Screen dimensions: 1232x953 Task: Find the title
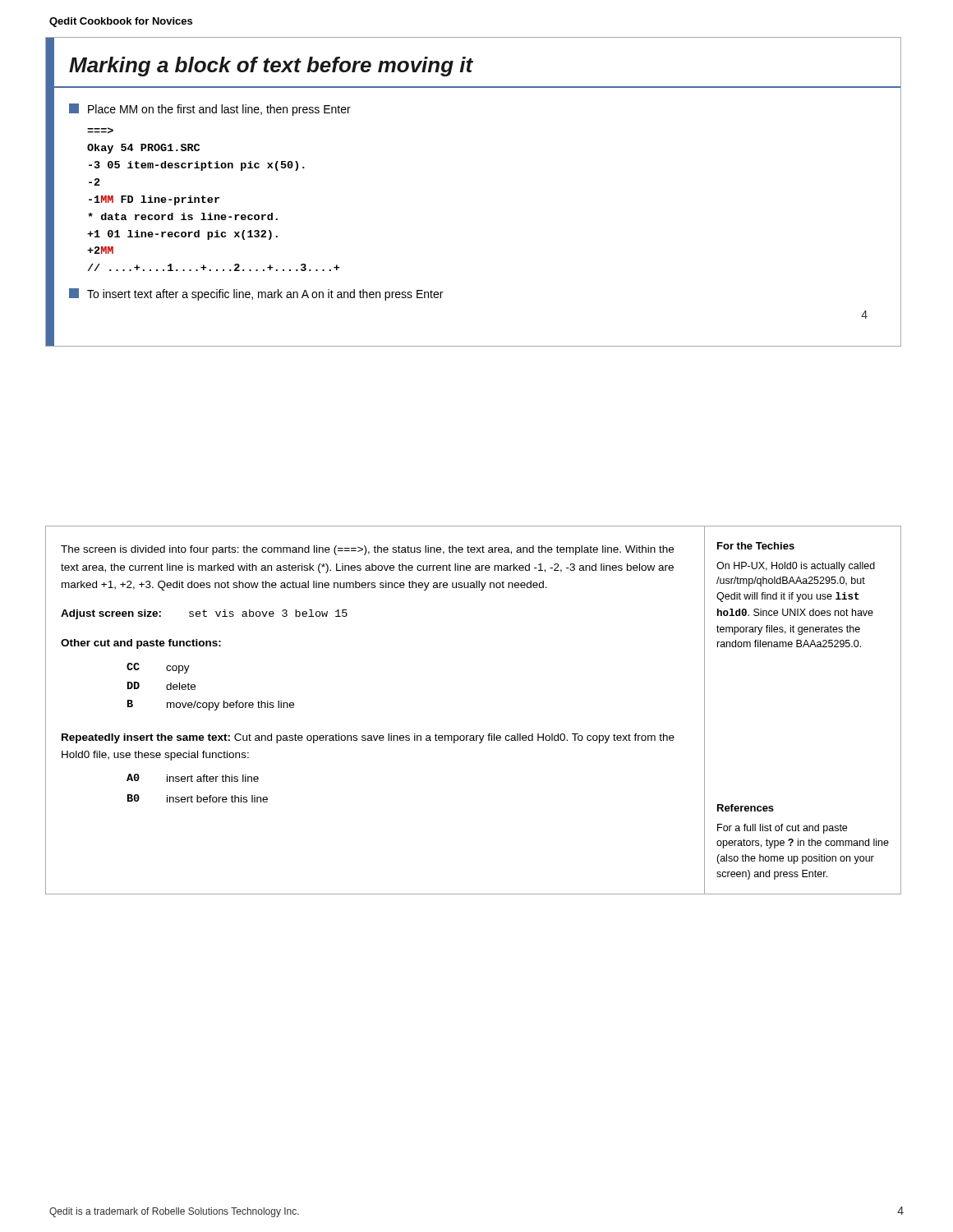click(x=271, y=65)
